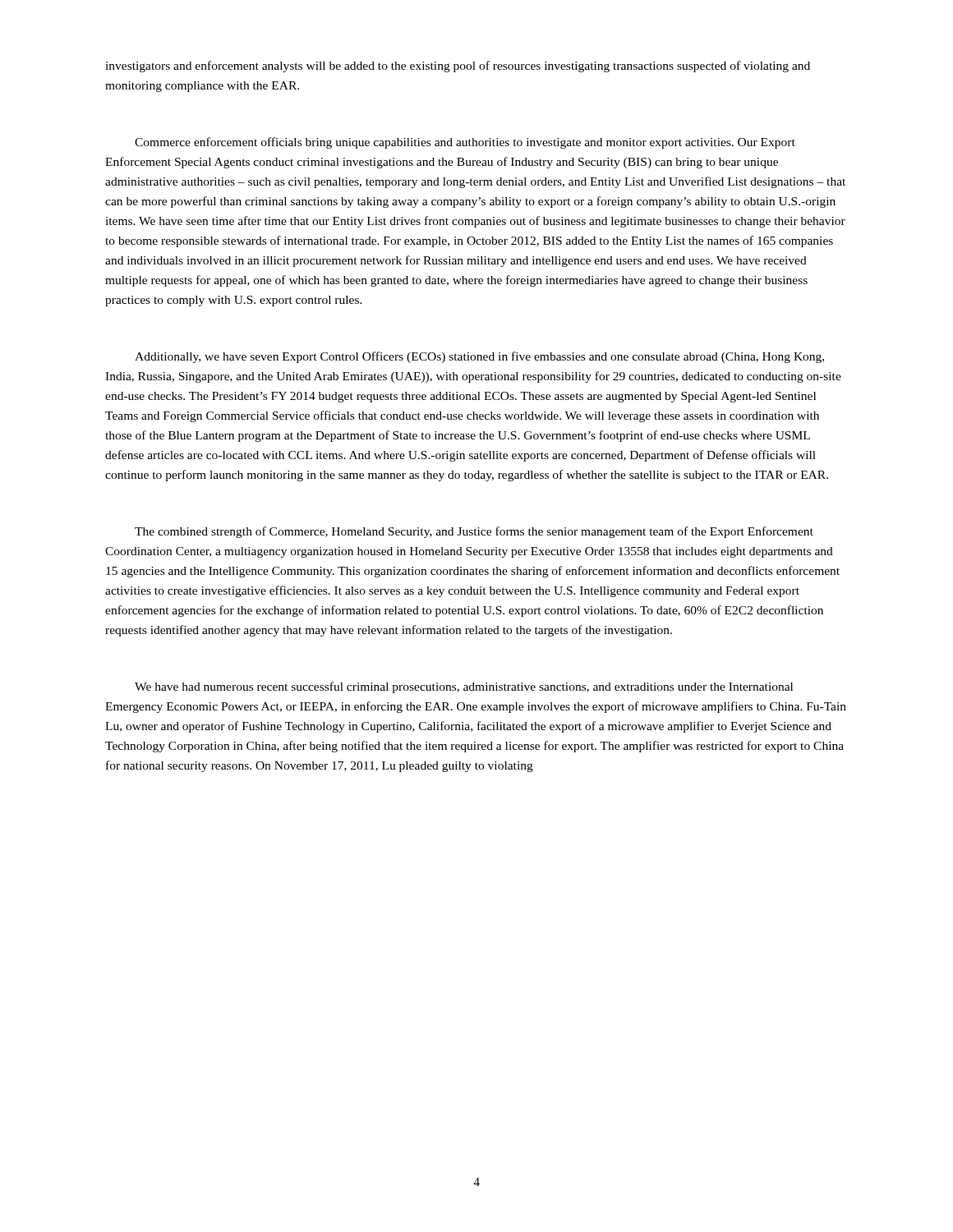Screen dimensions: 1232x953
Task: Locate the text block containing "Additionally, we have seven Export Control Officers"
Action: 476,415
